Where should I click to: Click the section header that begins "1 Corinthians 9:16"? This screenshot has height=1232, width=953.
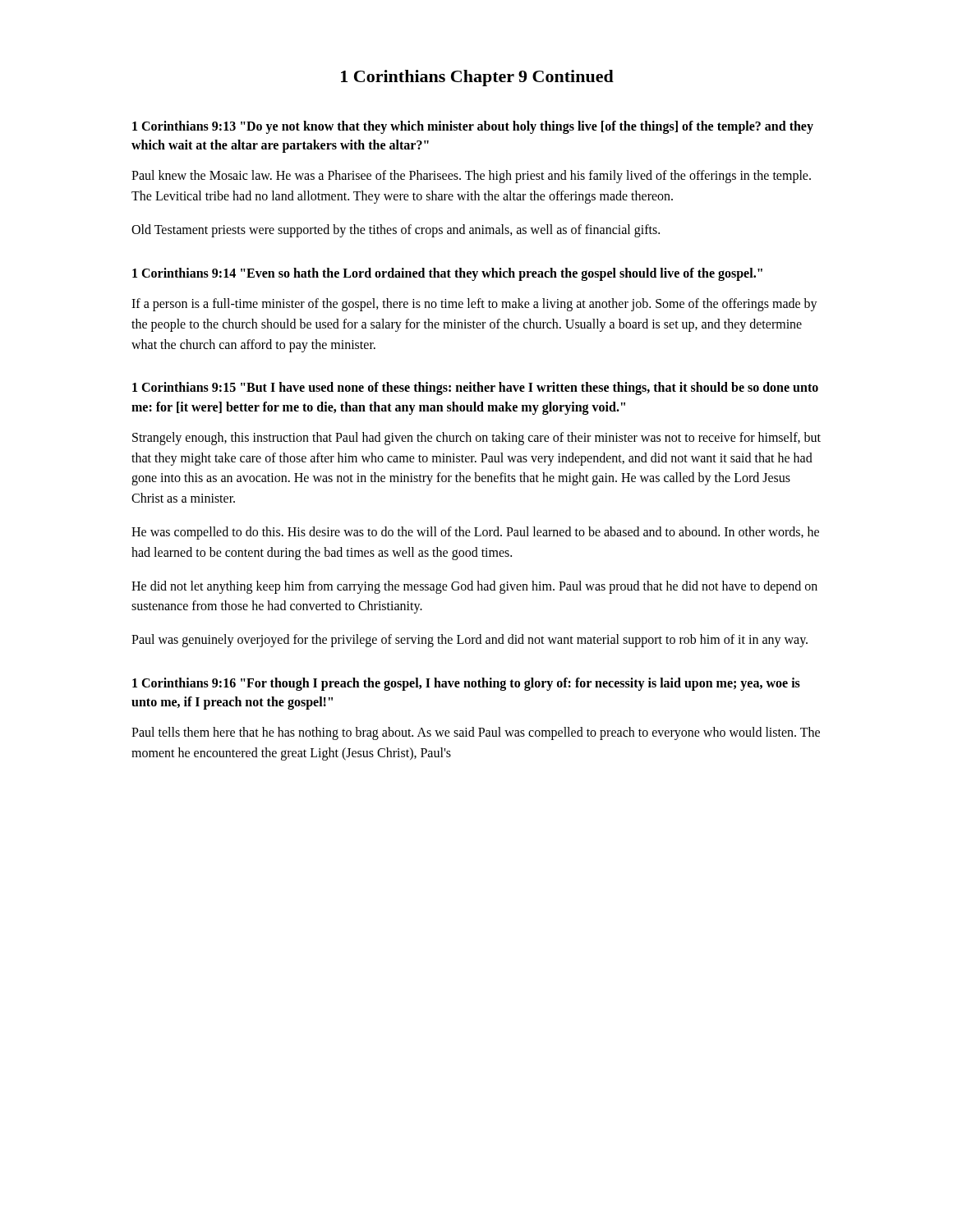pyautogui.click(x=466, y=692)
